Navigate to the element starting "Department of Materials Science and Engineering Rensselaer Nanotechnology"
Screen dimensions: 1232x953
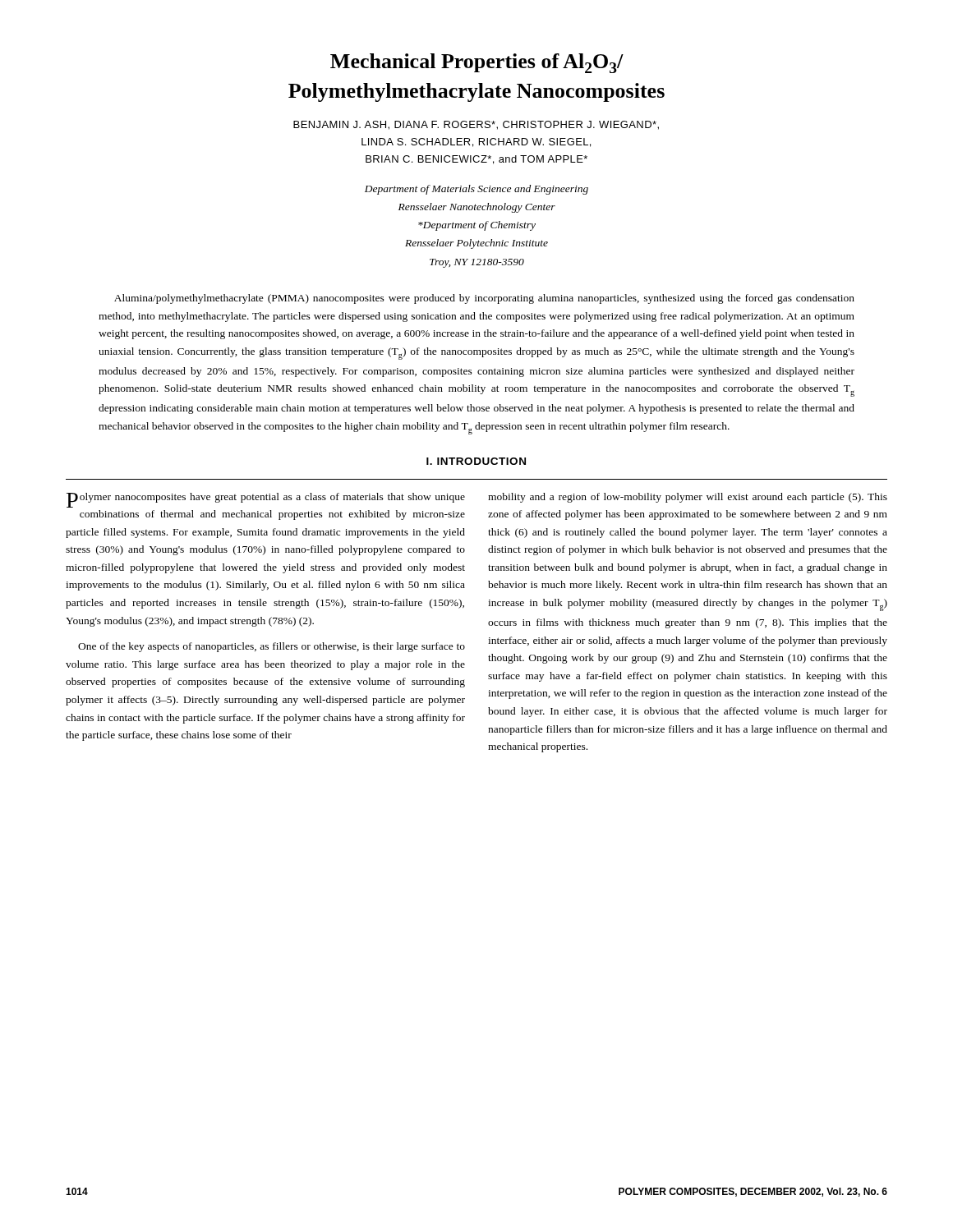(x=476, y=225)
